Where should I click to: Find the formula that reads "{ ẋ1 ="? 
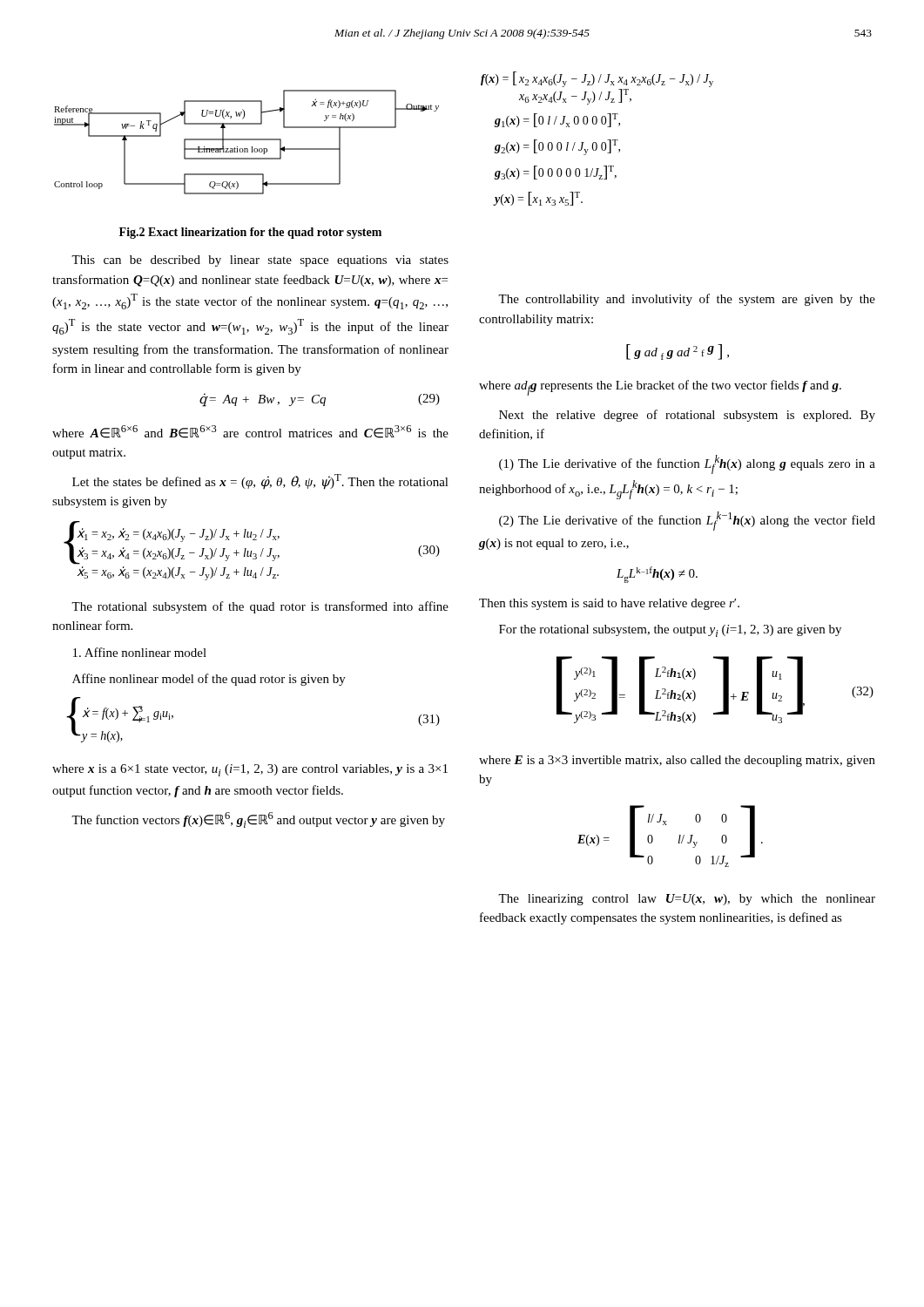[246, 552]
